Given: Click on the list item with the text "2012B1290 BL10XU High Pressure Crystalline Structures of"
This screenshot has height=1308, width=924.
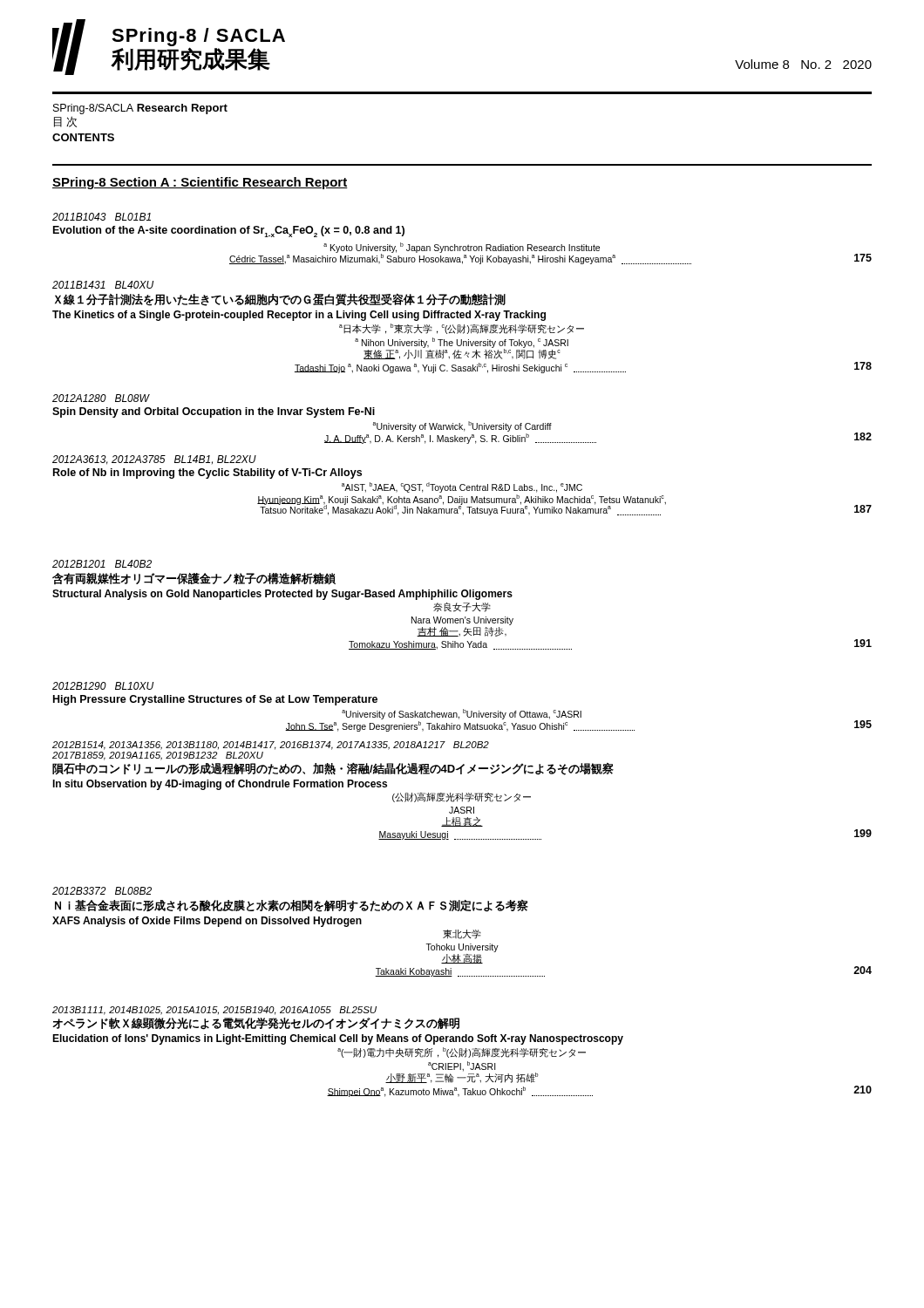Looking at the screenshot, I should click(x=462, y=705).
